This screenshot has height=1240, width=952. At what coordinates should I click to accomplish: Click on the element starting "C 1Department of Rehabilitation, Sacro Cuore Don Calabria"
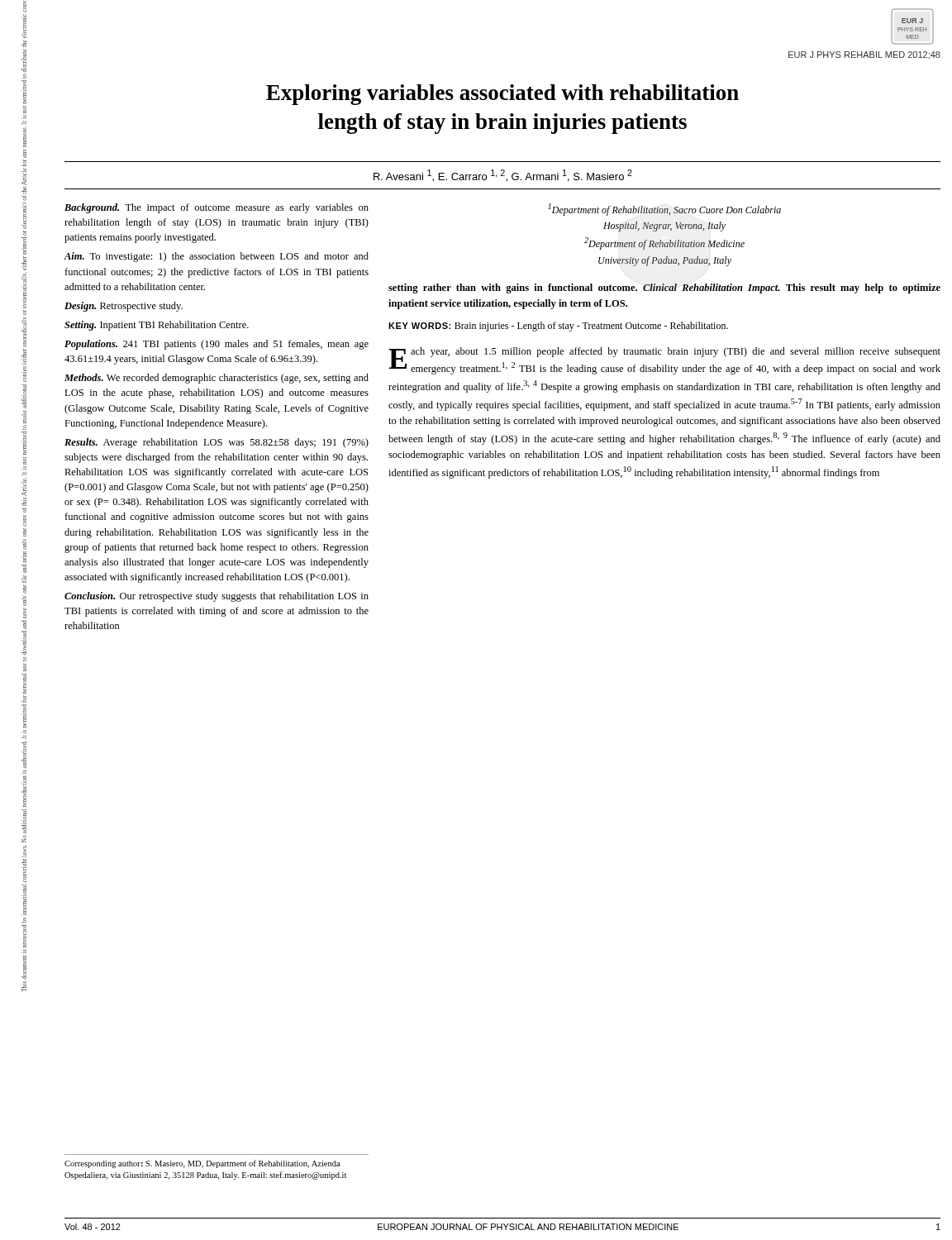pos(664,234)
